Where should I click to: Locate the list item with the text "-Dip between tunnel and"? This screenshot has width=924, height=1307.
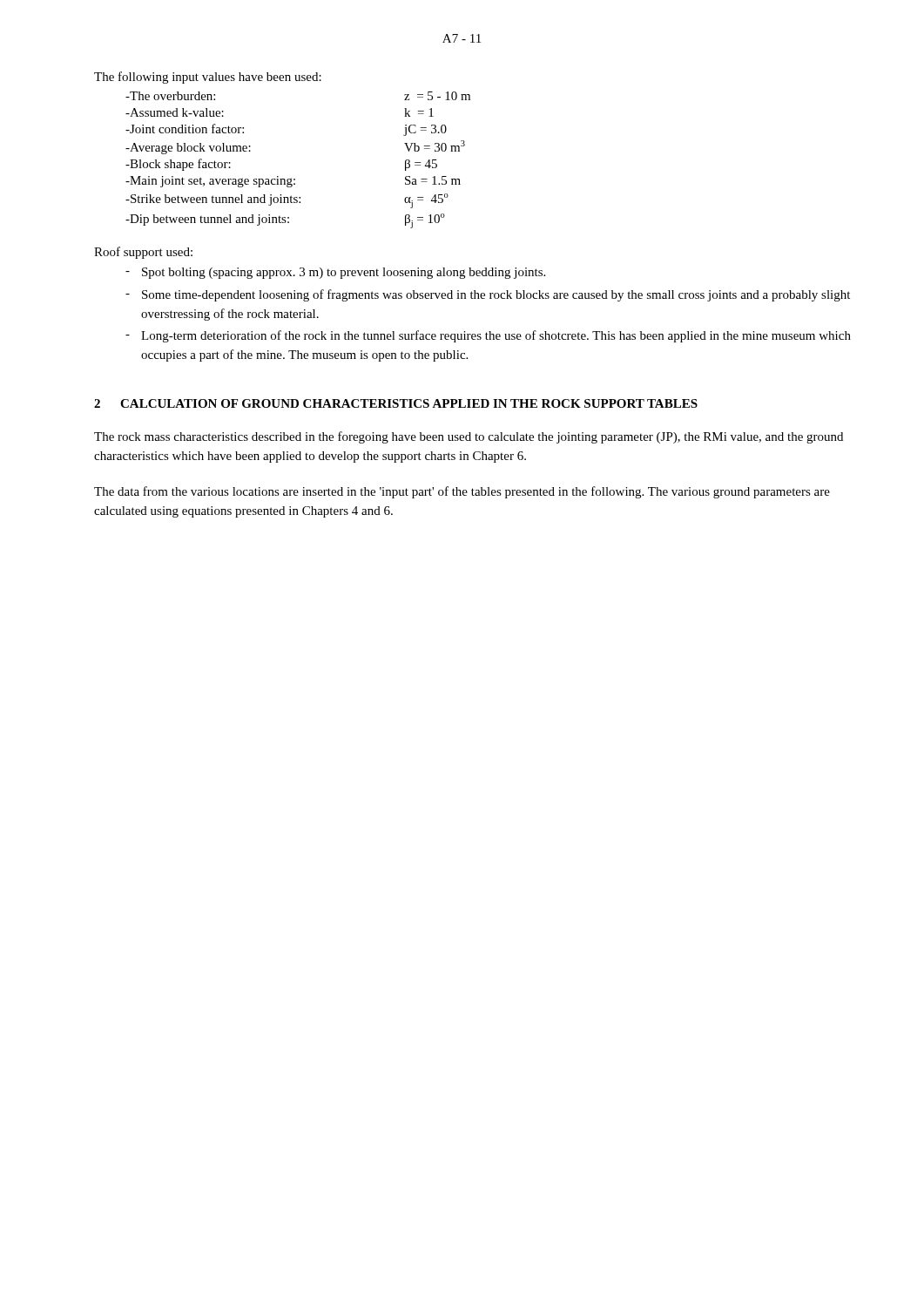tap(285, 219)
